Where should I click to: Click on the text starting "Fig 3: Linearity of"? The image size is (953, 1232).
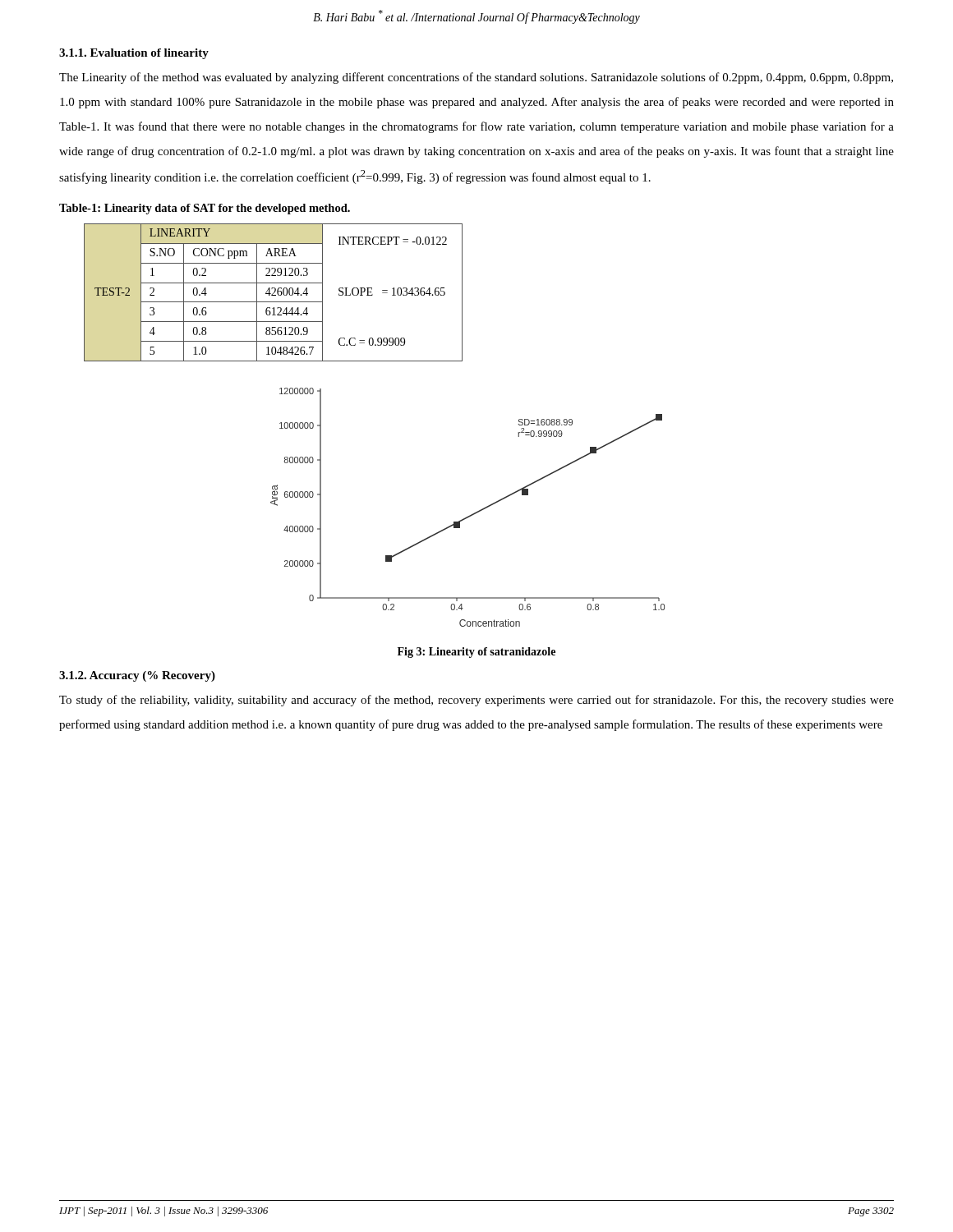(476, 652)
